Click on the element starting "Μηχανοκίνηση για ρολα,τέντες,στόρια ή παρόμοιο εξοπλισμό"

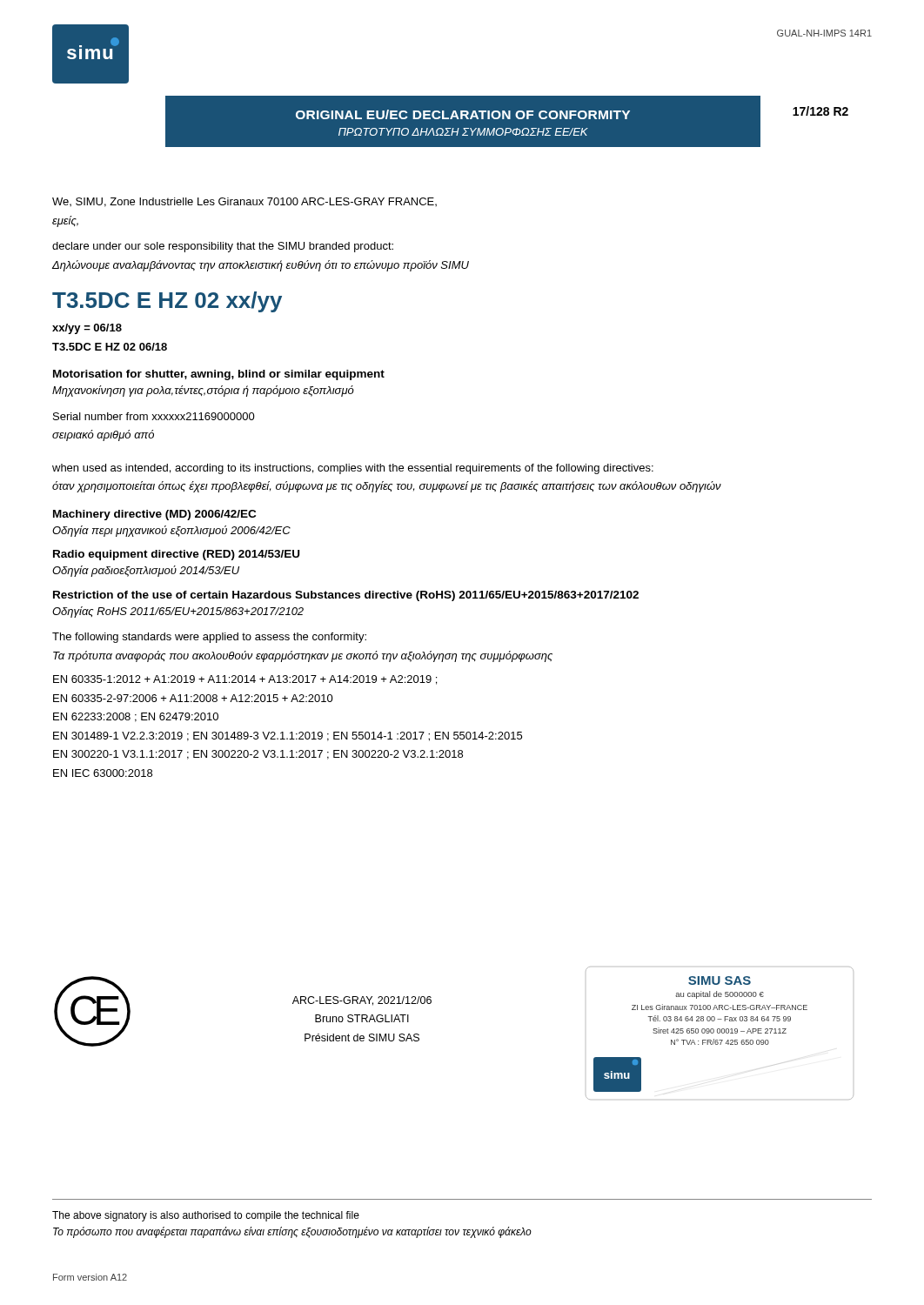click(203, 391)
